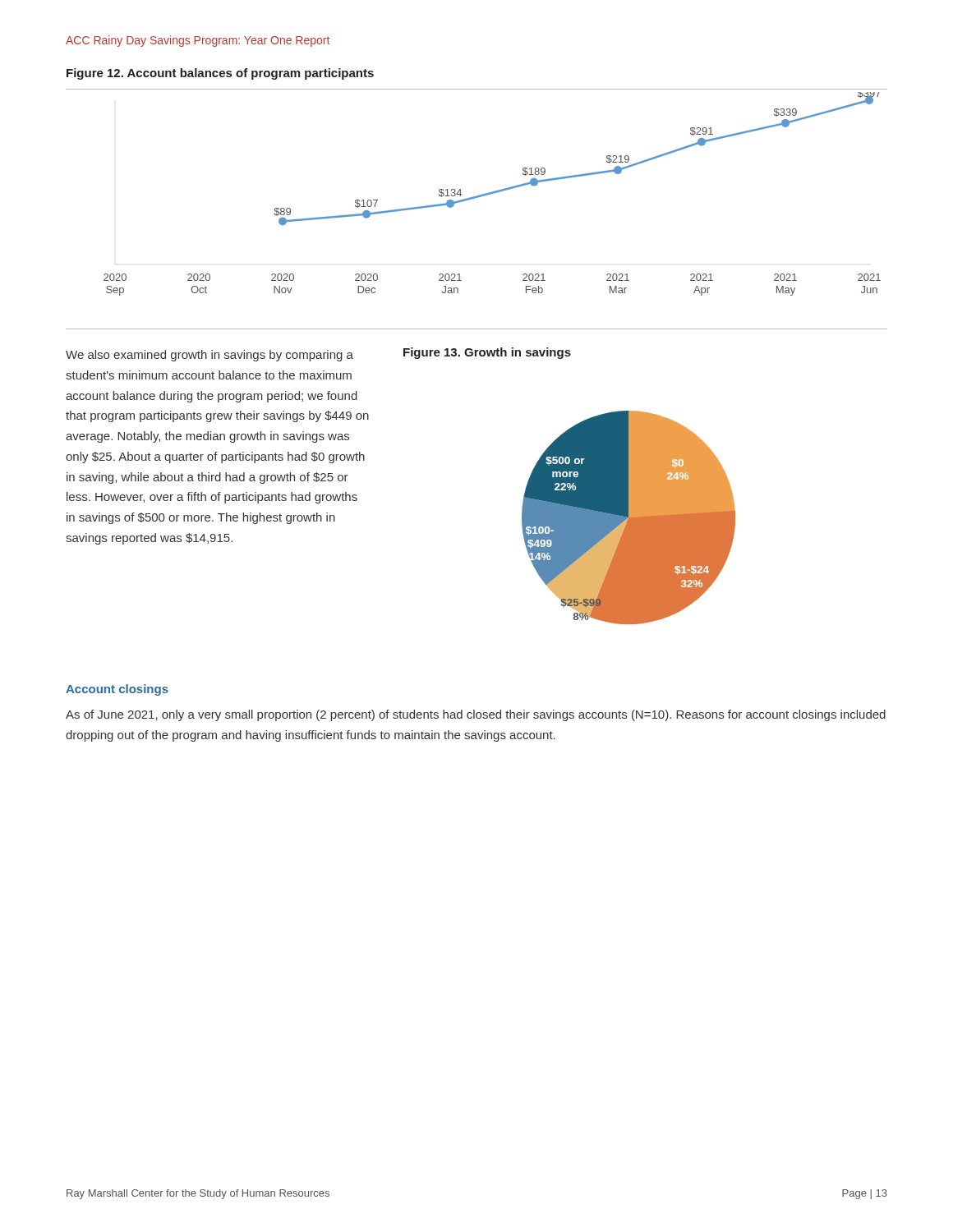Locate the section header that says "Account closings"
Screen dimensions: 1232x953
(x=117, y=689)
